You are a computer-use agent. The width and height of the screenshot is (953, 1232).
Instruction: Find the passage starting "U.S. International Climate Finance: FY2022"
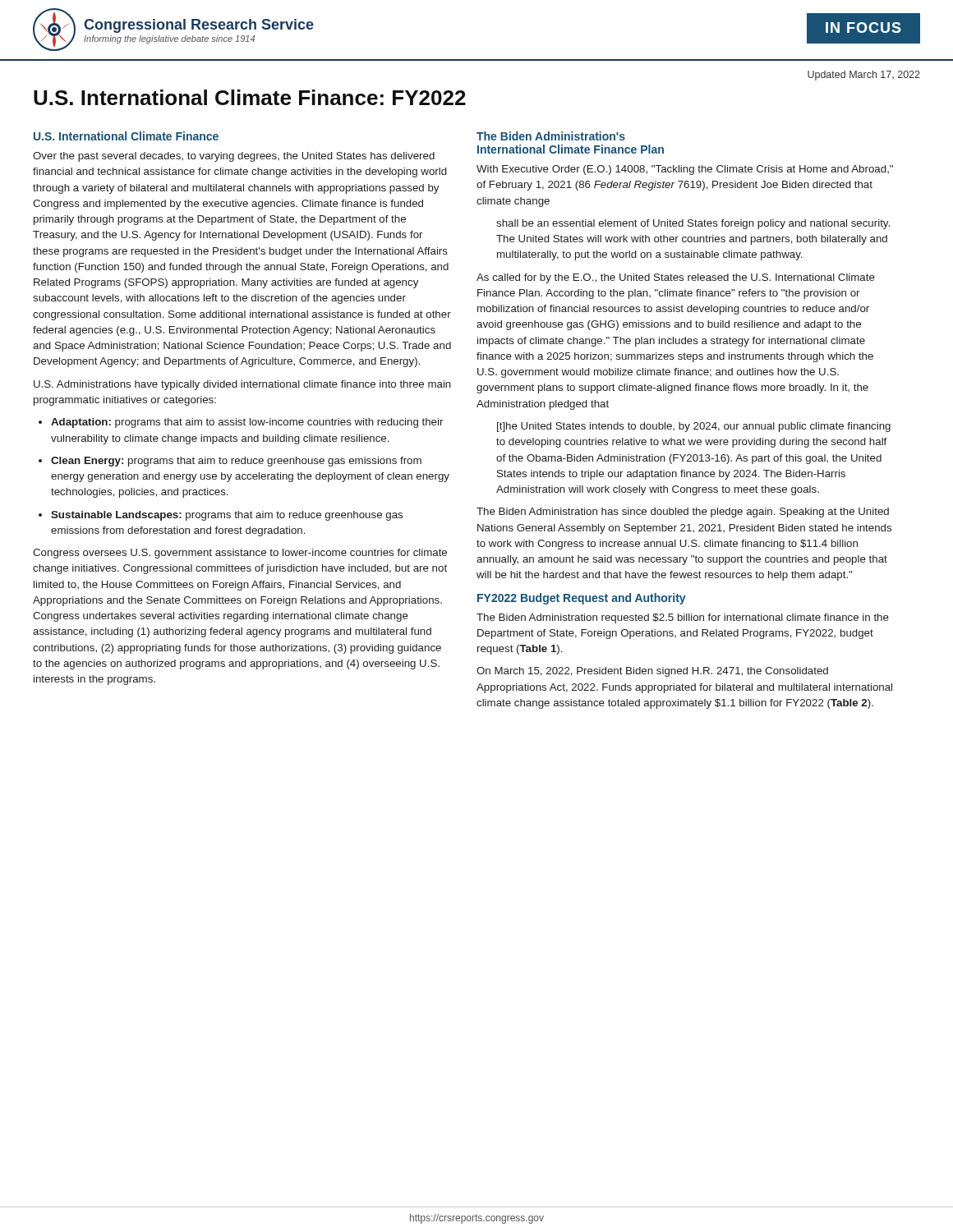[x=249, y=98]
